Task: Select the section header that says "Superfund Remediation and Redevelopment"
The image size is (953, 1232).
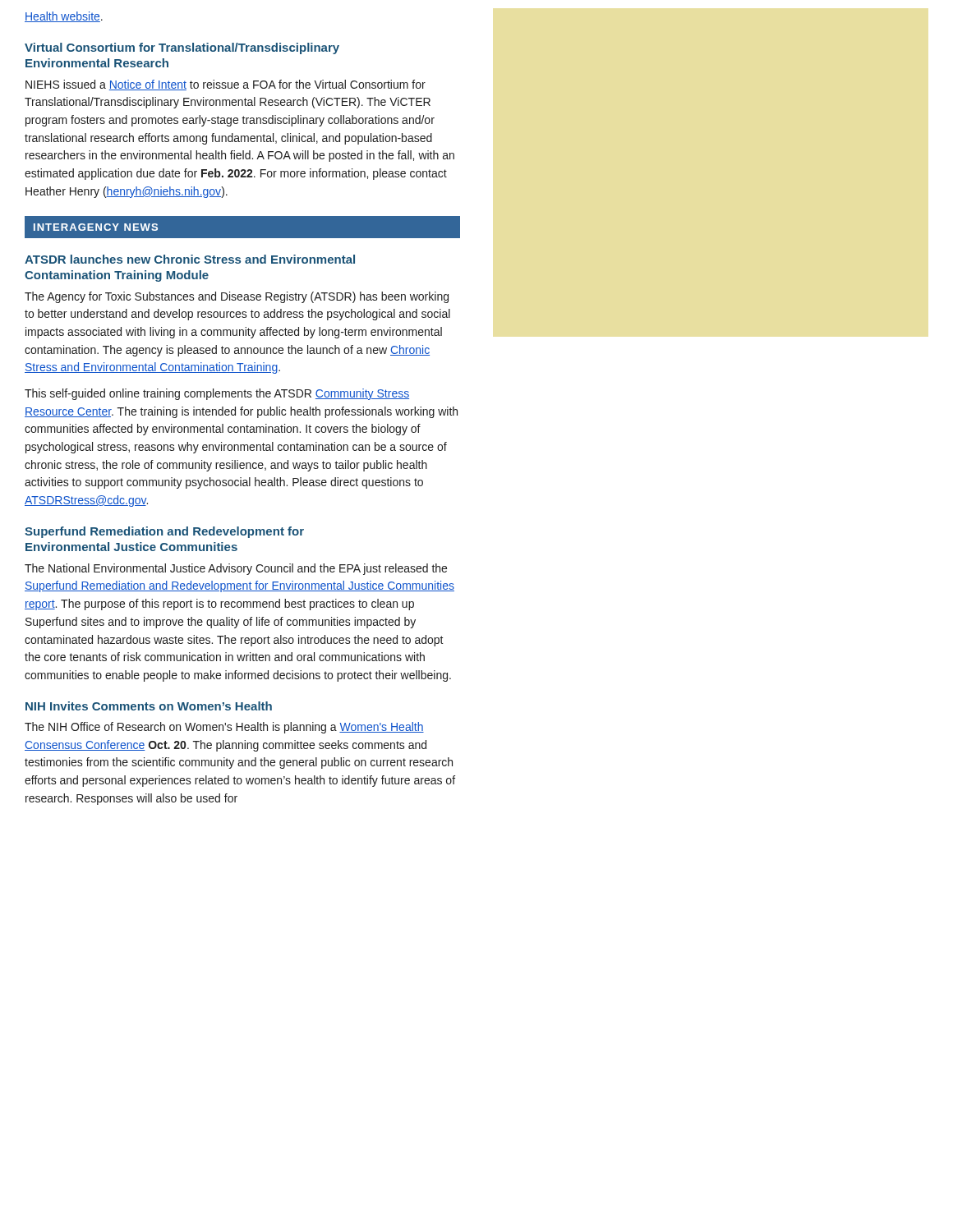Action: (x=164, y=539)
